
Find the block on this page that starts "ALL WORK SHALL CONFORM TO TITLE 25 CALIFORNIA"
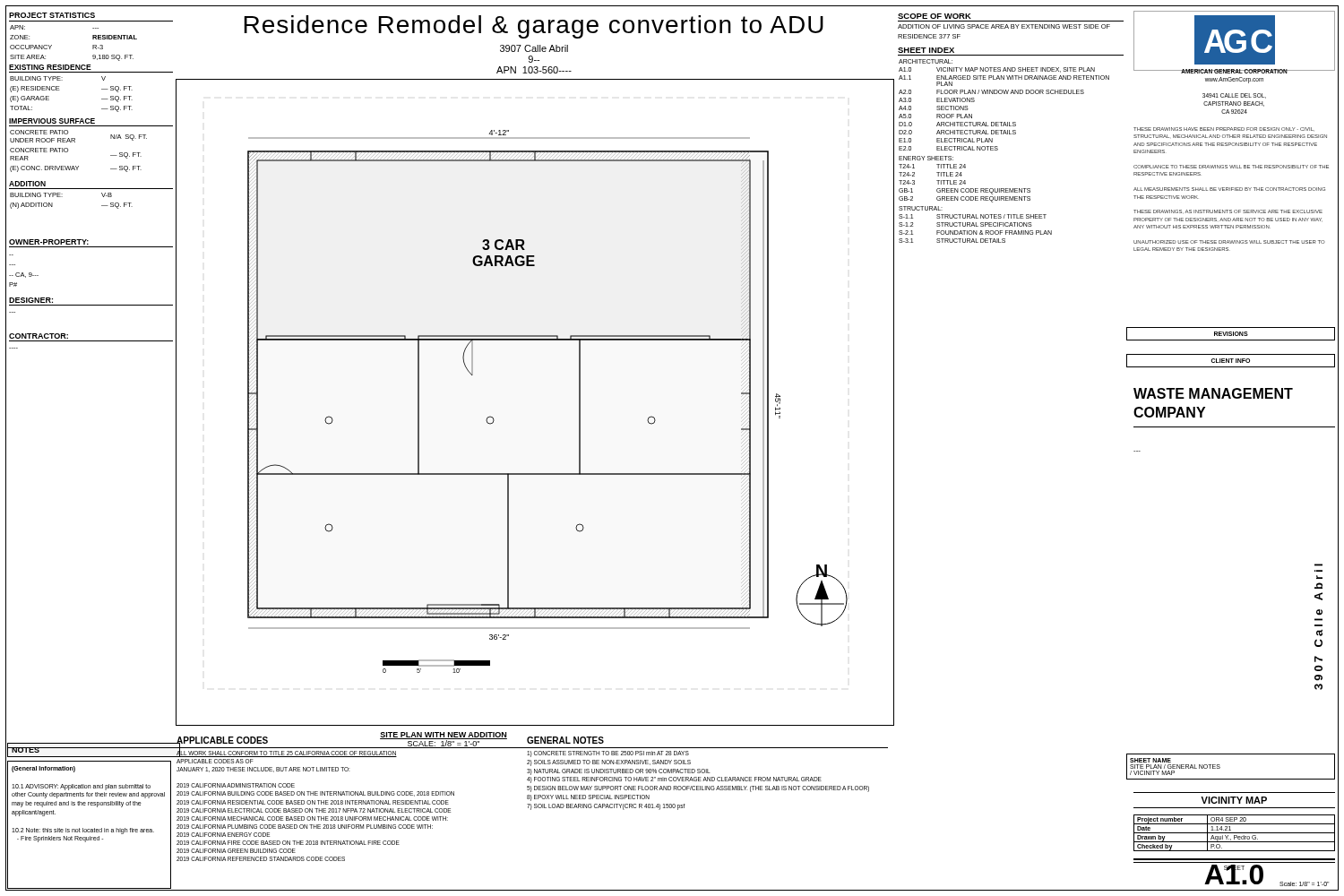316,806
